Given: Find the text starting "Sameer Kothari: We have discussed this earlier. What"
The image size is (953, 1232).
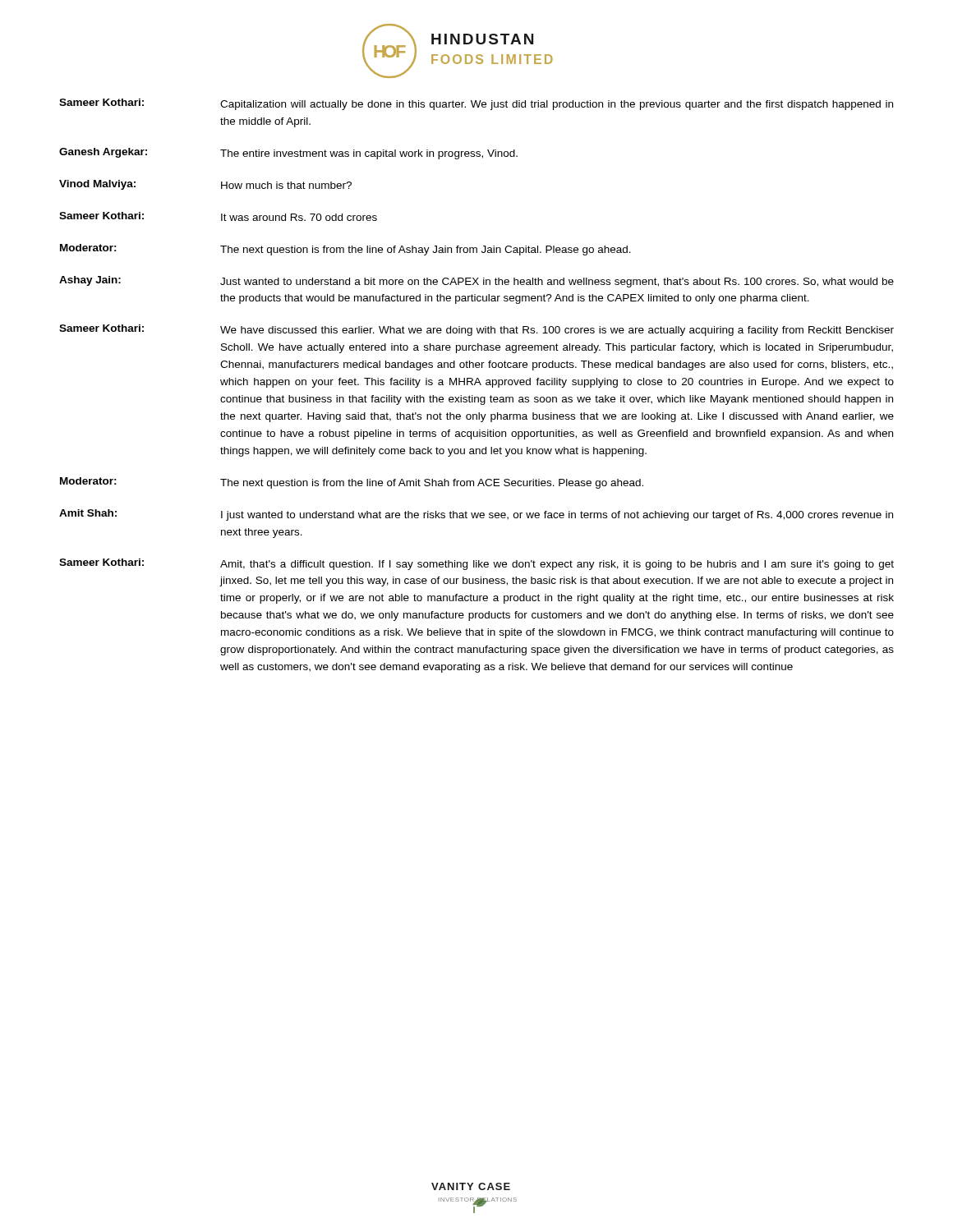Looking at the screenshot, I should point(476,391).
